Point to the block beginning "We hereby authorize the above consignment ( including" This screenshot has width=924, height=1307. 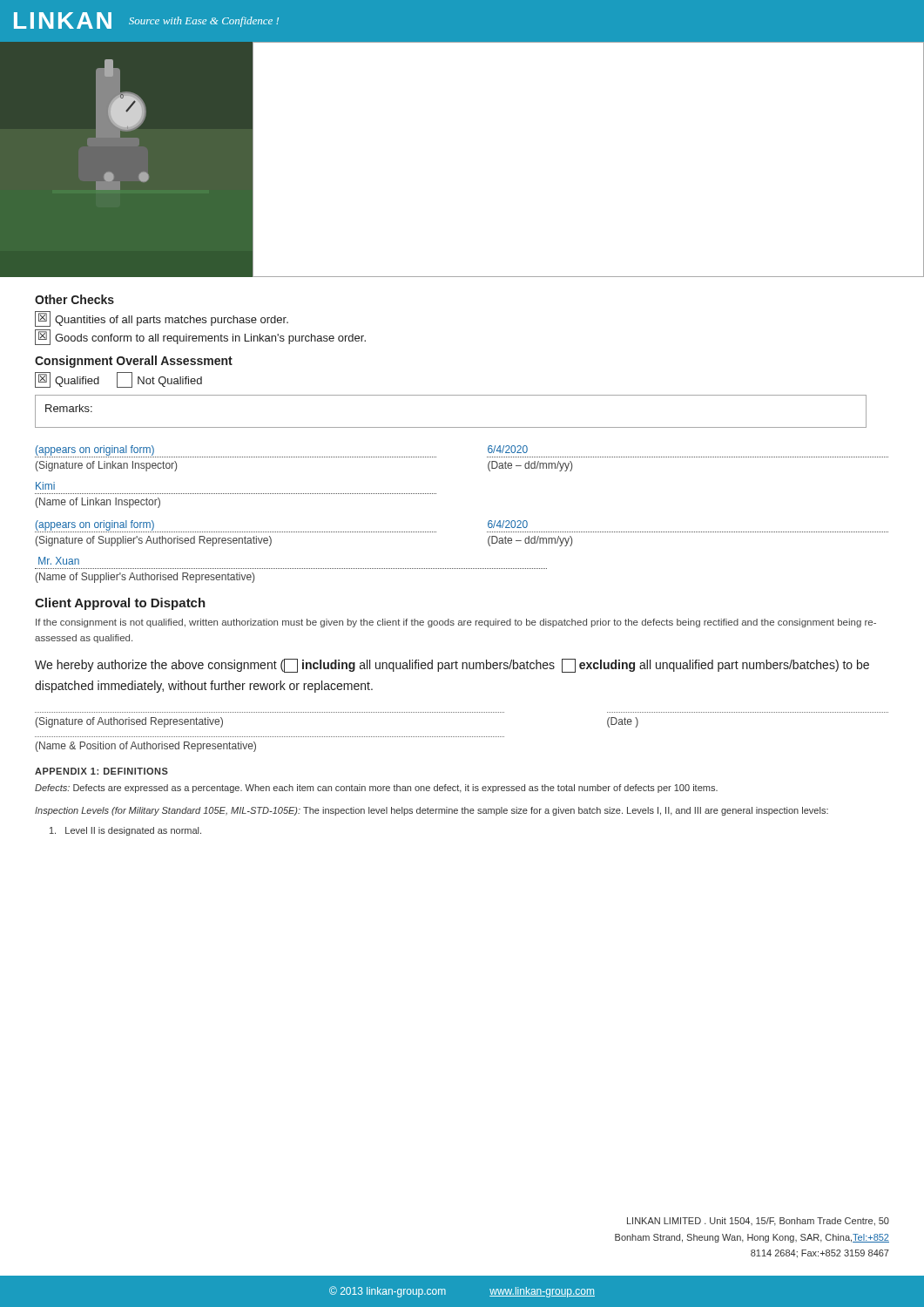(452, 675)
